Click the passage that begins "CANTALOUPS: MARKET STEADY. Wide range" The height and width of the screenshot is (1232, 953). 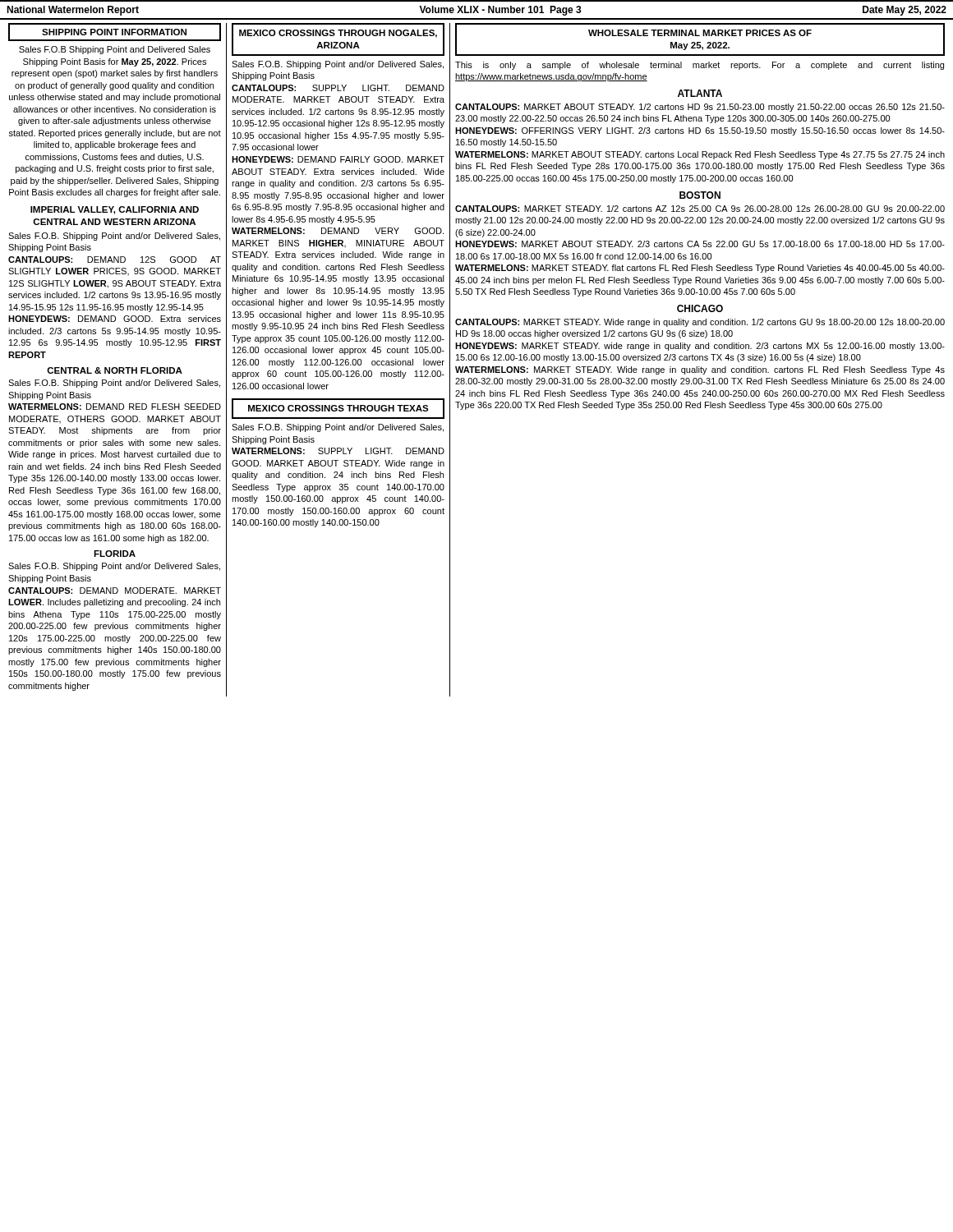(x=700, y=363)
